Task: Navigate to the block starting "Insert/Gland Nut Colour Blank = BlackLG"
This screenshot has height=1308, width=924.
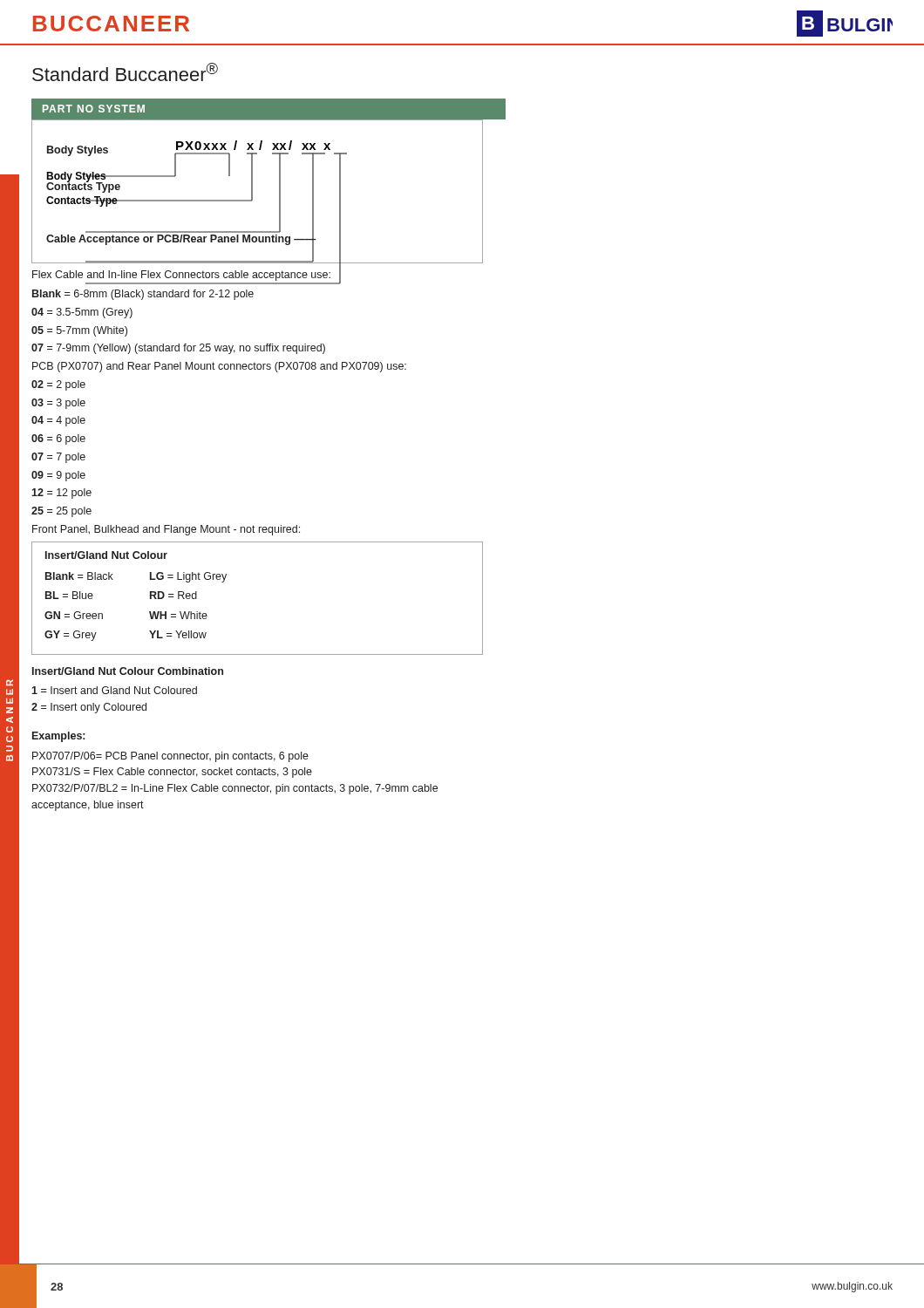Action: (106, 555)
